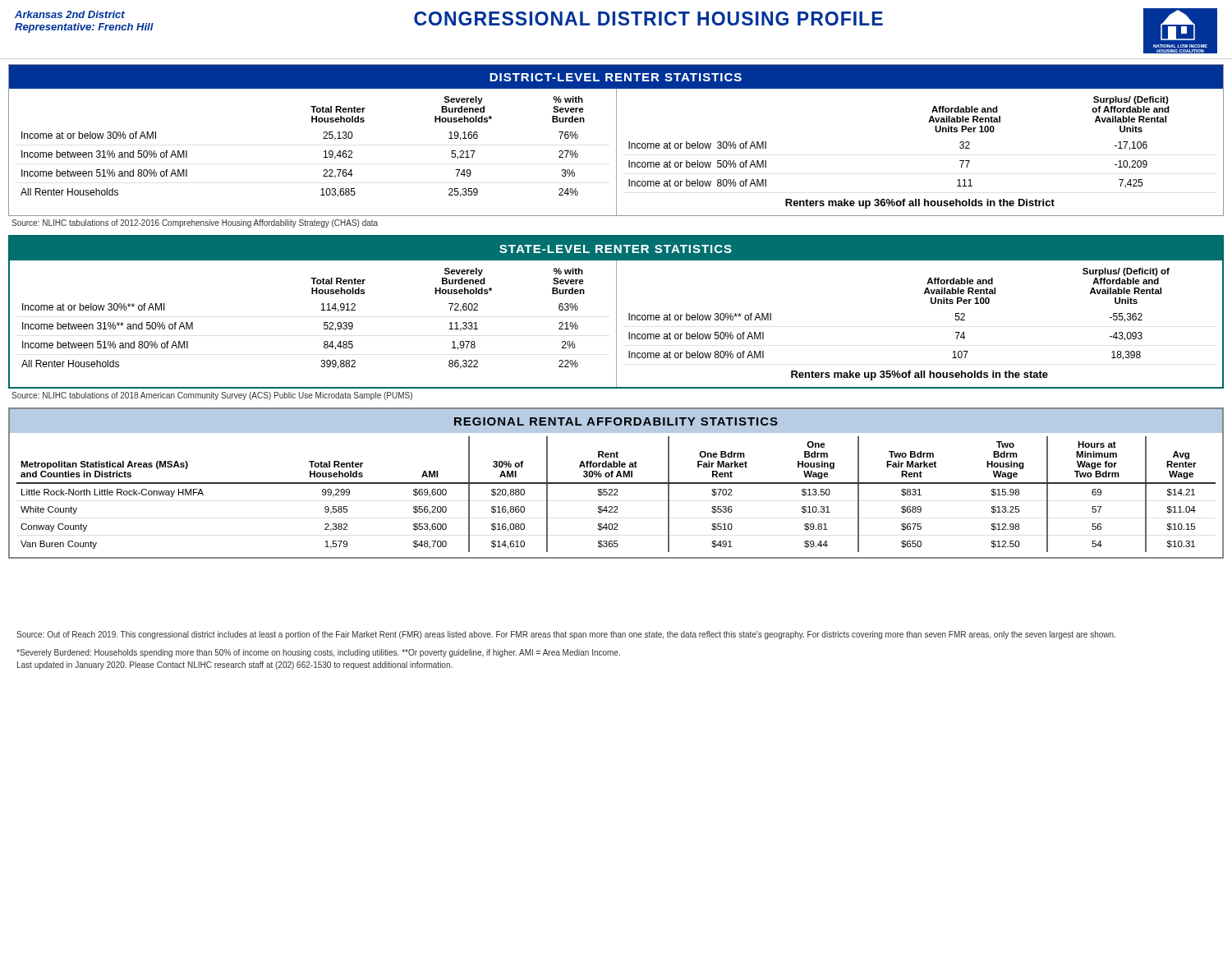The image size is (1232, 953).
Task: Select the table that reads "Income at or below 30%**"
Action: 616,324
